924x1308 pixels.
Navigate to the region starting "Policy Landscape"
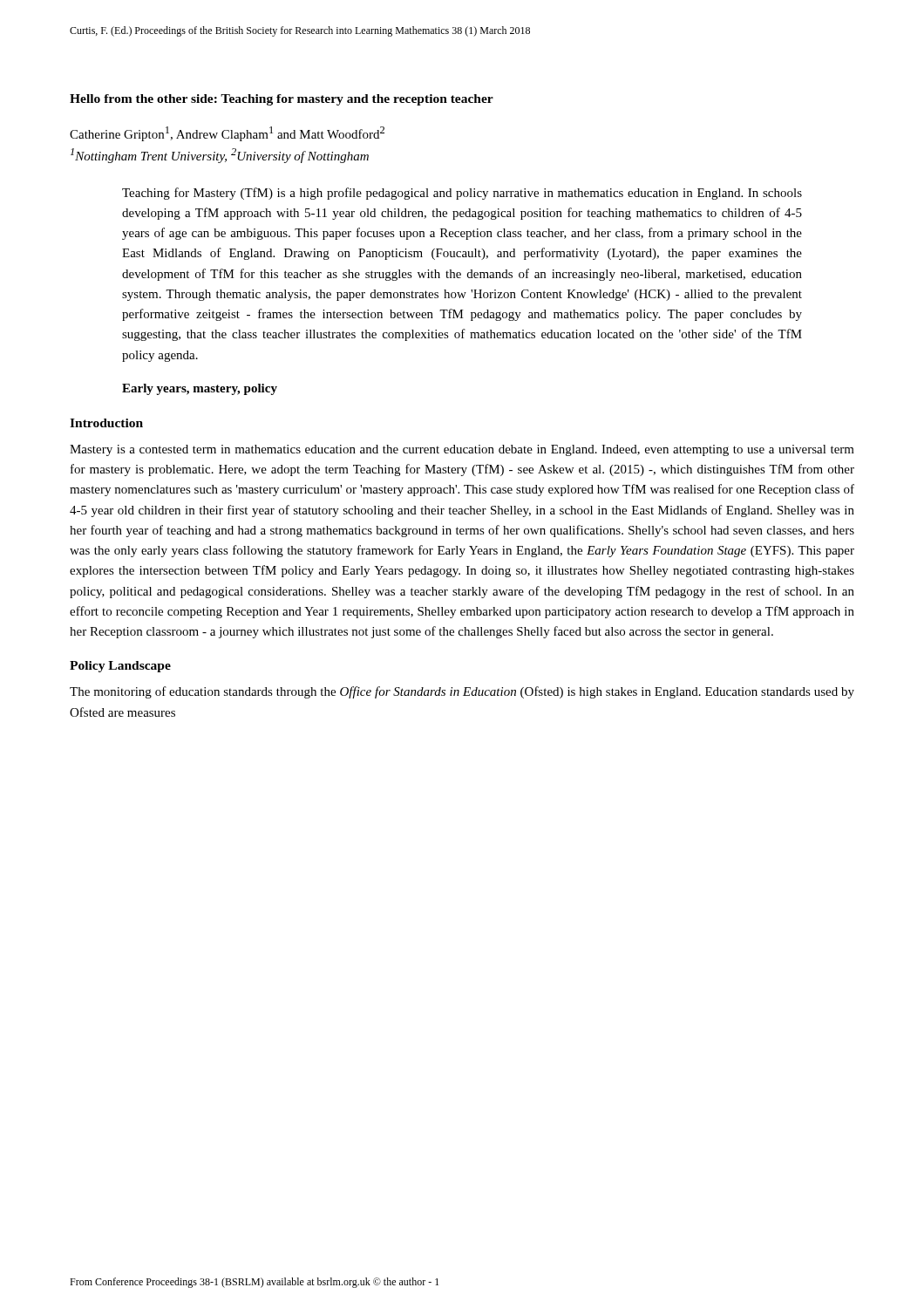click(120, 665)
